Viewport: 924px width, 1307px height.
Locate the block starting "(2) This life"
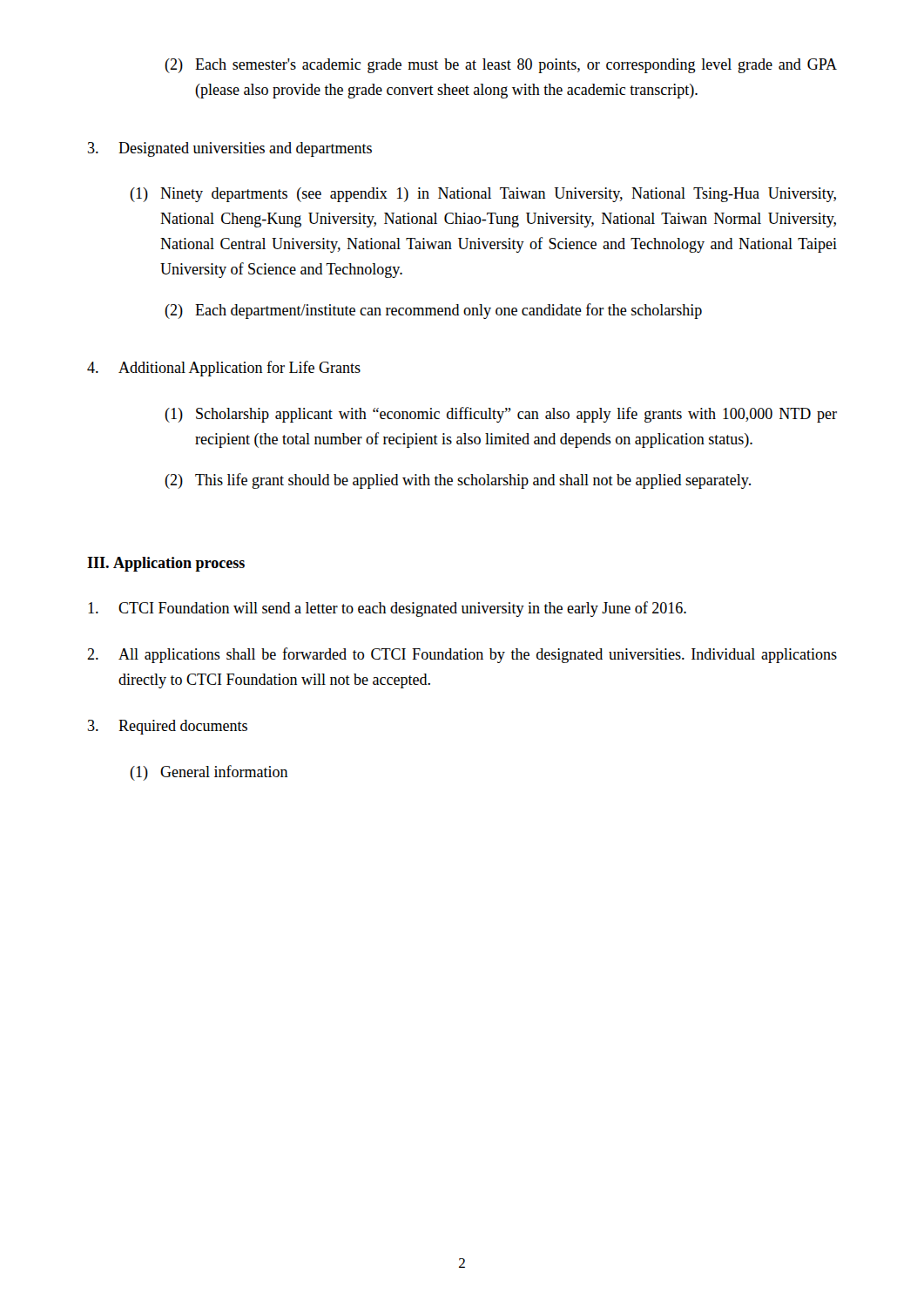coord(488,480)
